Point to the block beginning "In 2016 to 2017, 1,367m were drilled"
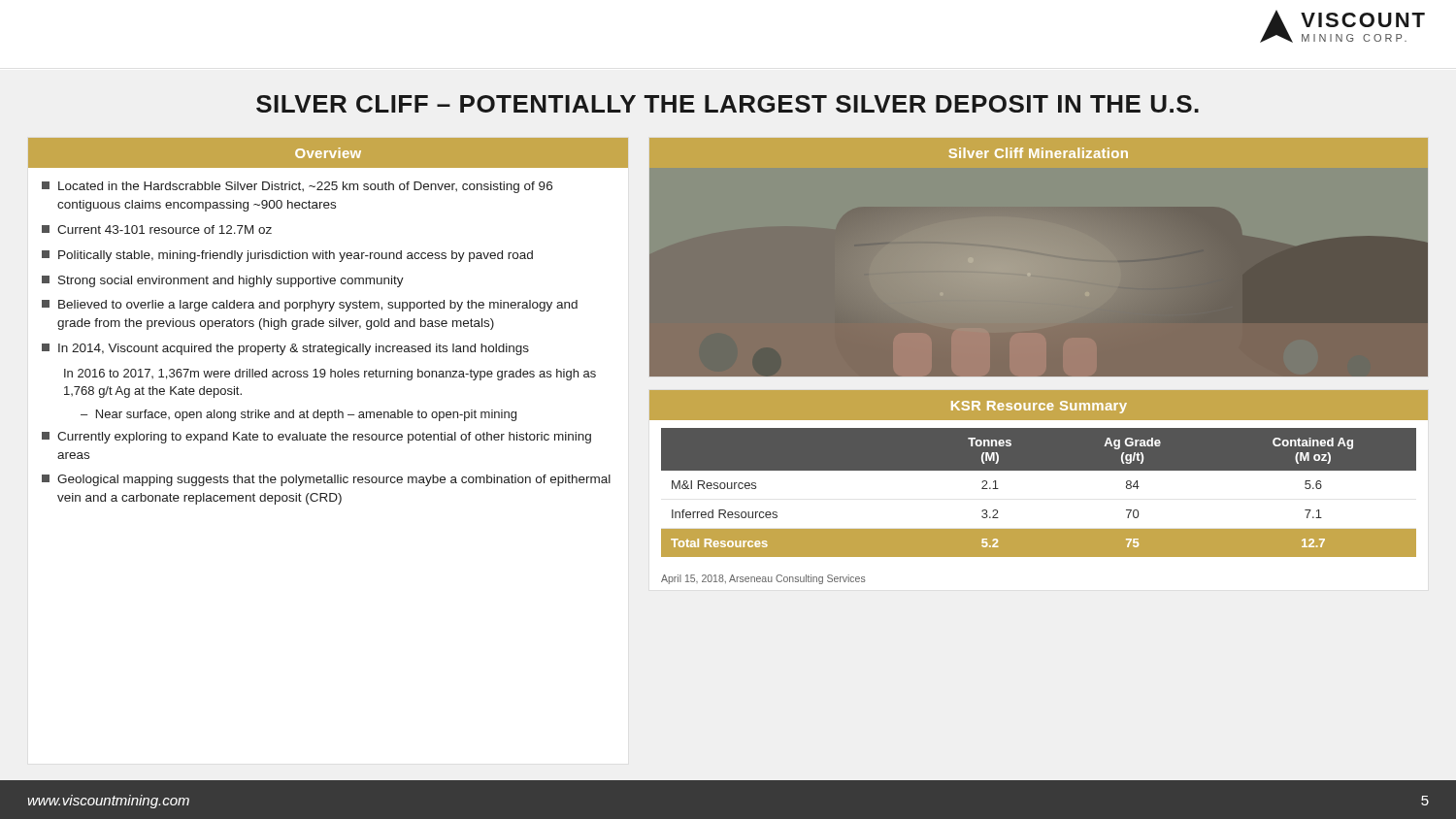The width and height of the screenshot is (1456, 819). (x=330, y=382)
